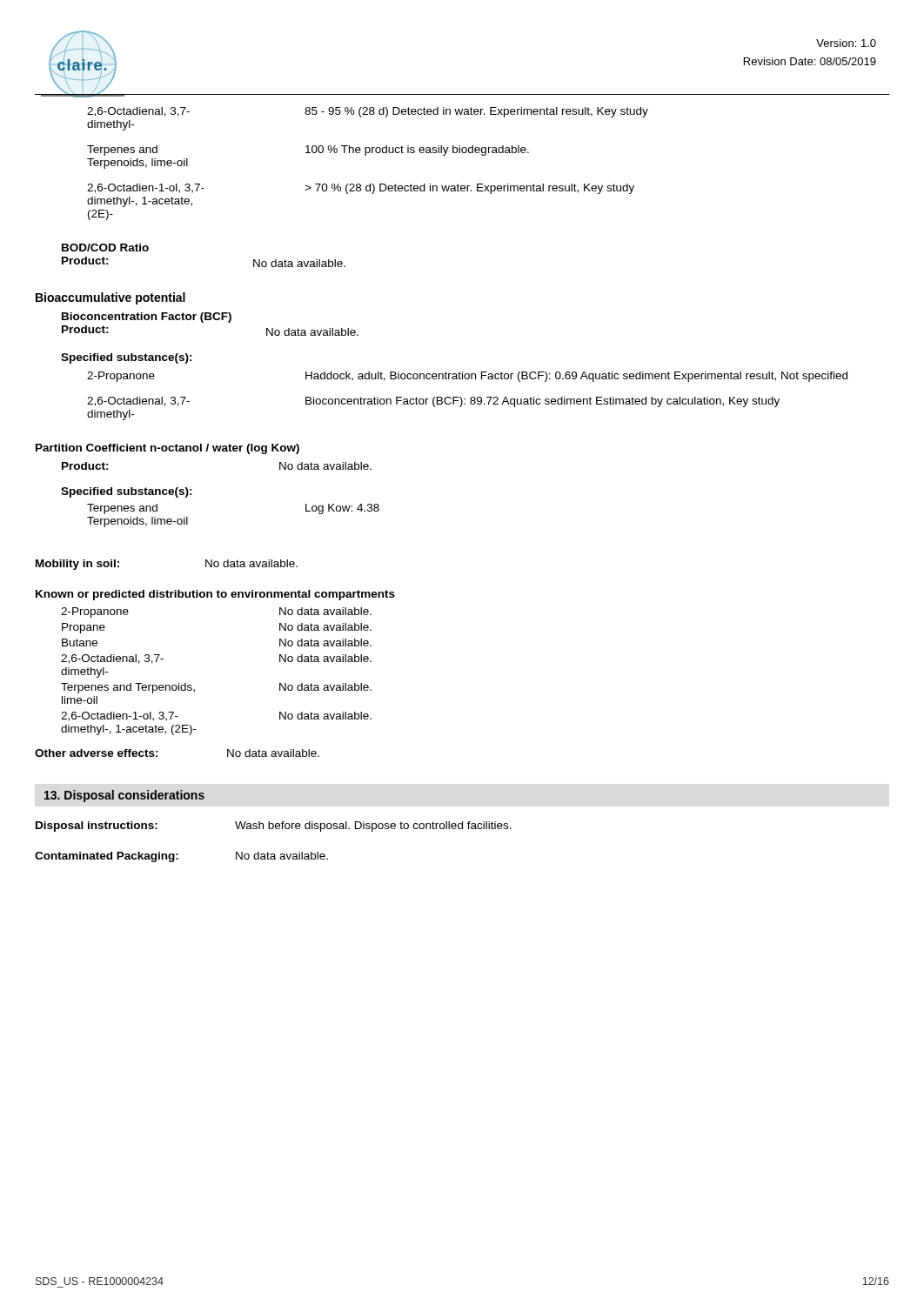924x1305 pixels.
Task: Find the region starting "Terpenes andTerpenoids, lime-oil 100"
Action: pos(488,156)
